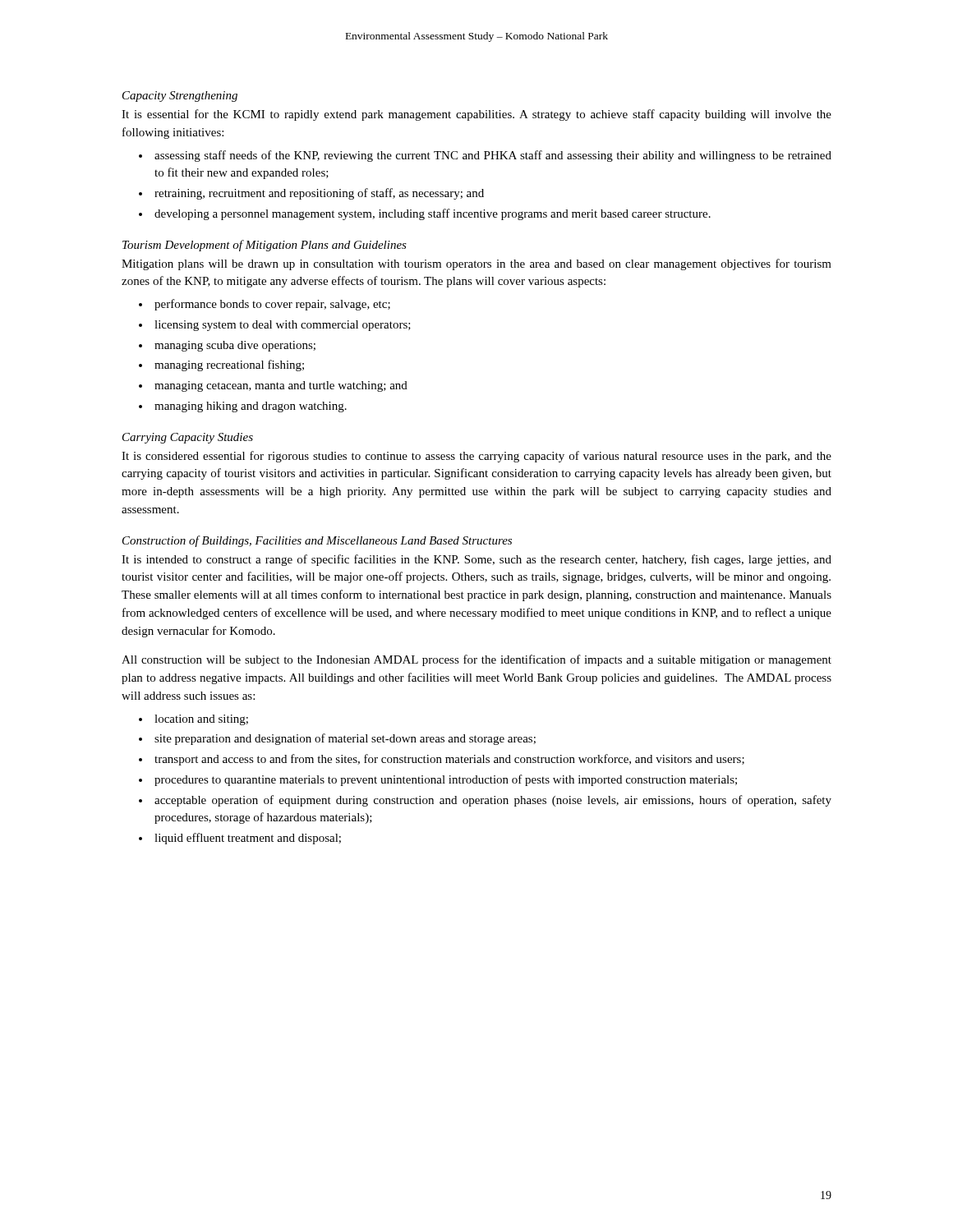Click on the list item that says "procedures to quarantine materials"

click(446, 779)
